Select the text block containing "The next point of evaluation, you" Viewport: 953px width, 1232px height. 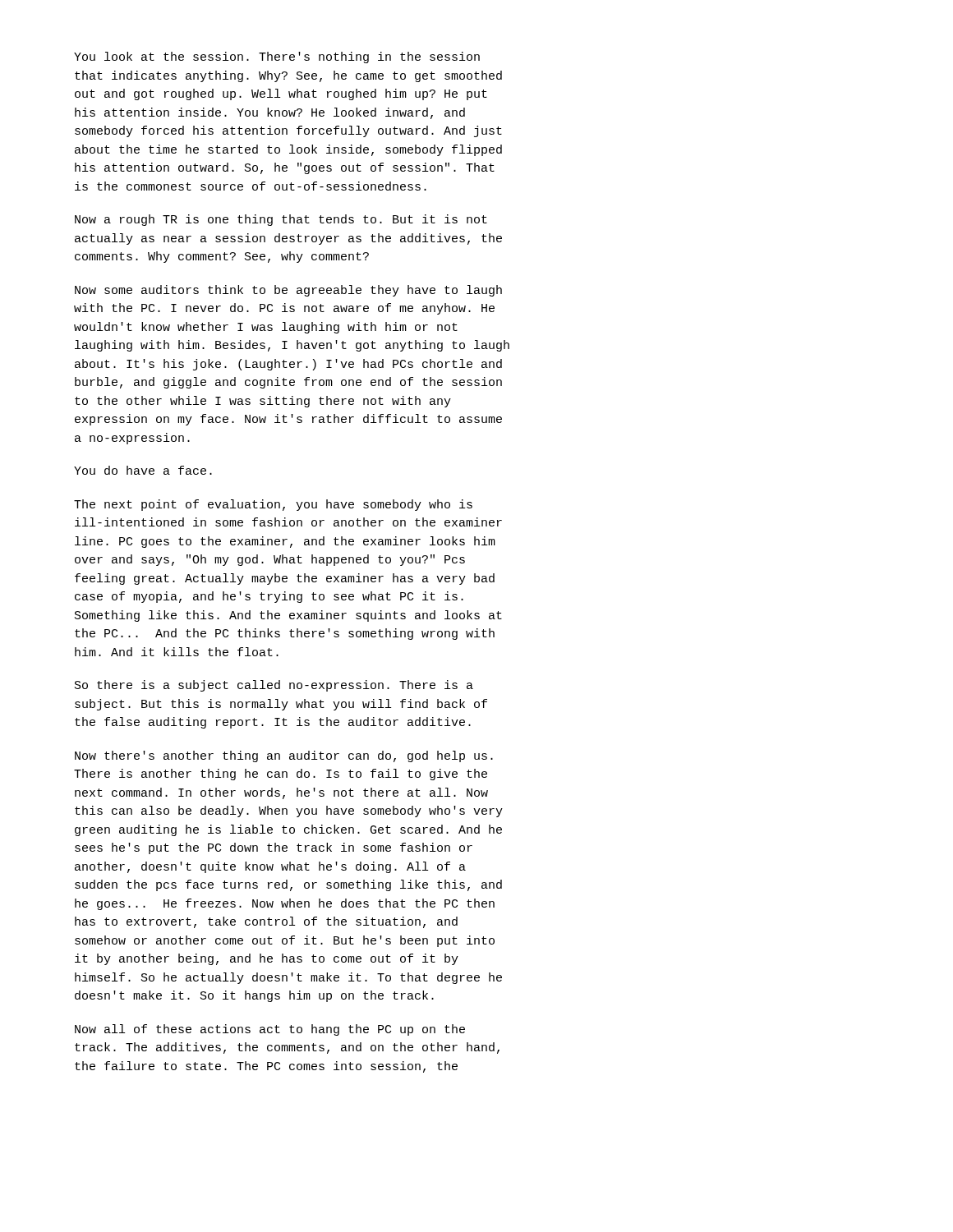[x=288, y=579]
